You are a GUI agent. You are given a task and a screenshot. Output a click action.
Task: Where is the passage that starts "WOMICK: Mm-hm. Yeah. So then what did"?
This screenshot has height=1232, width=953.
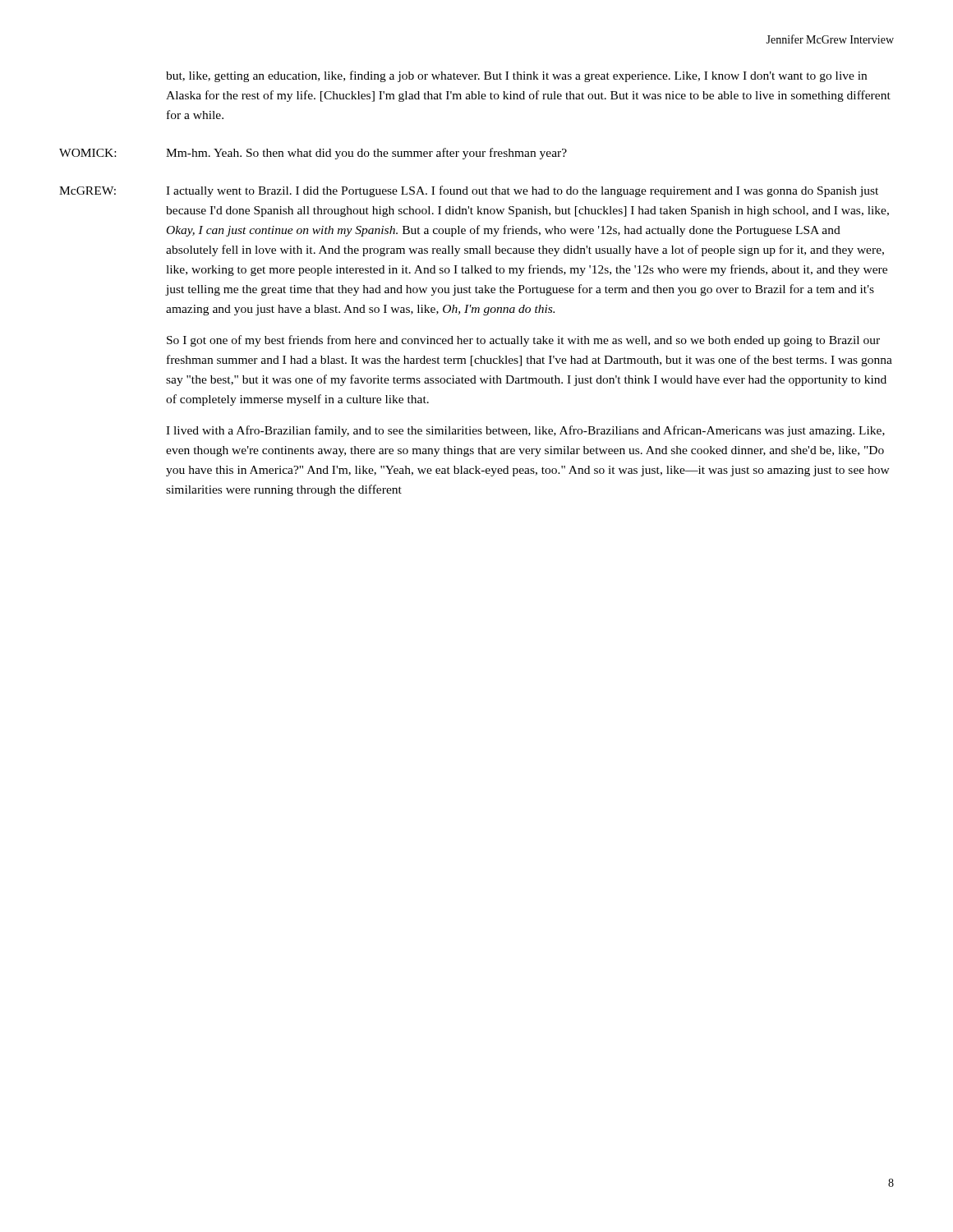[x=476, y=153]
